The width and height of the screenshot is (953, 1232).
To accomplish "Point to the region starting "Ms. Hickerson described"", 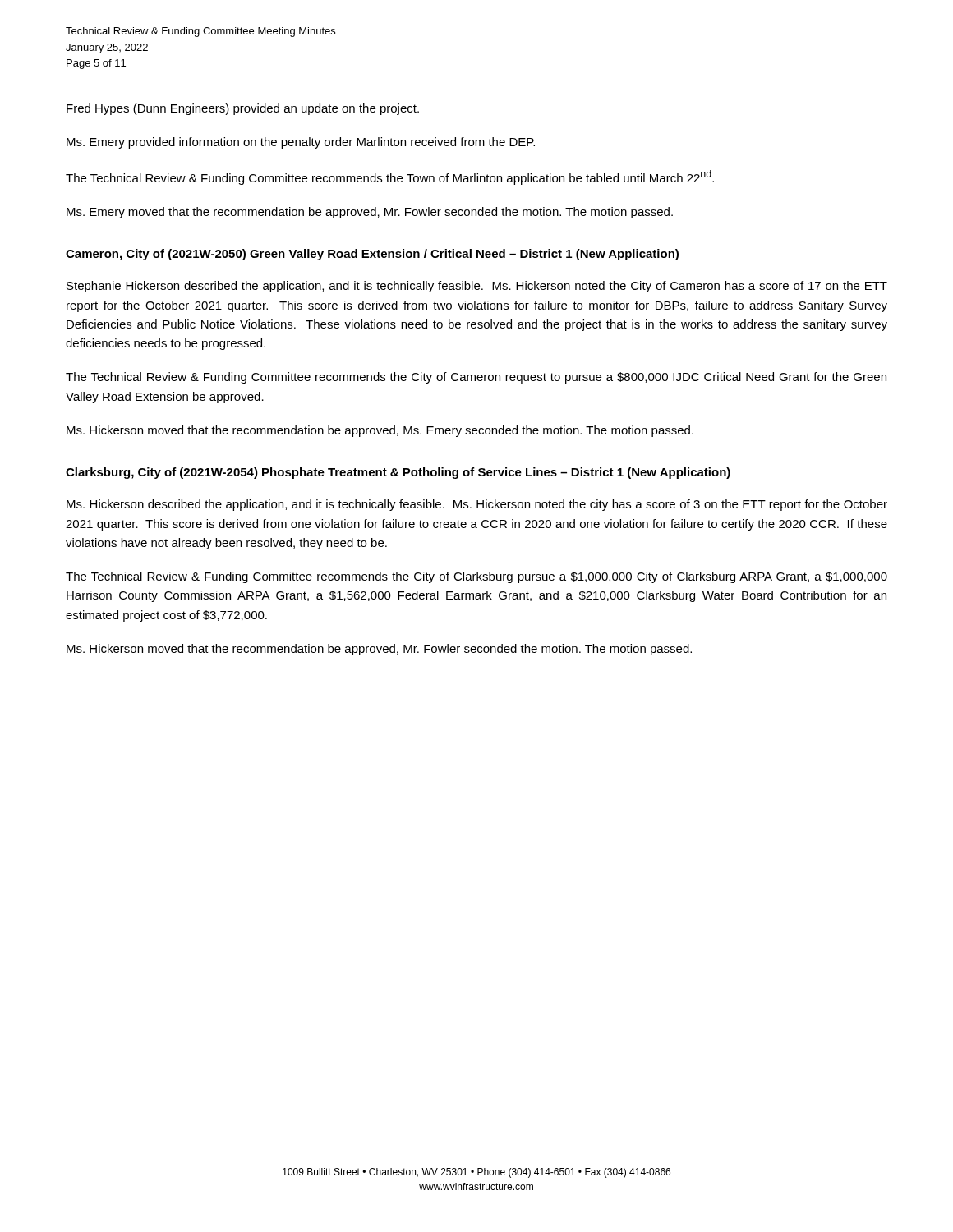I will click(x=476, y=523).
